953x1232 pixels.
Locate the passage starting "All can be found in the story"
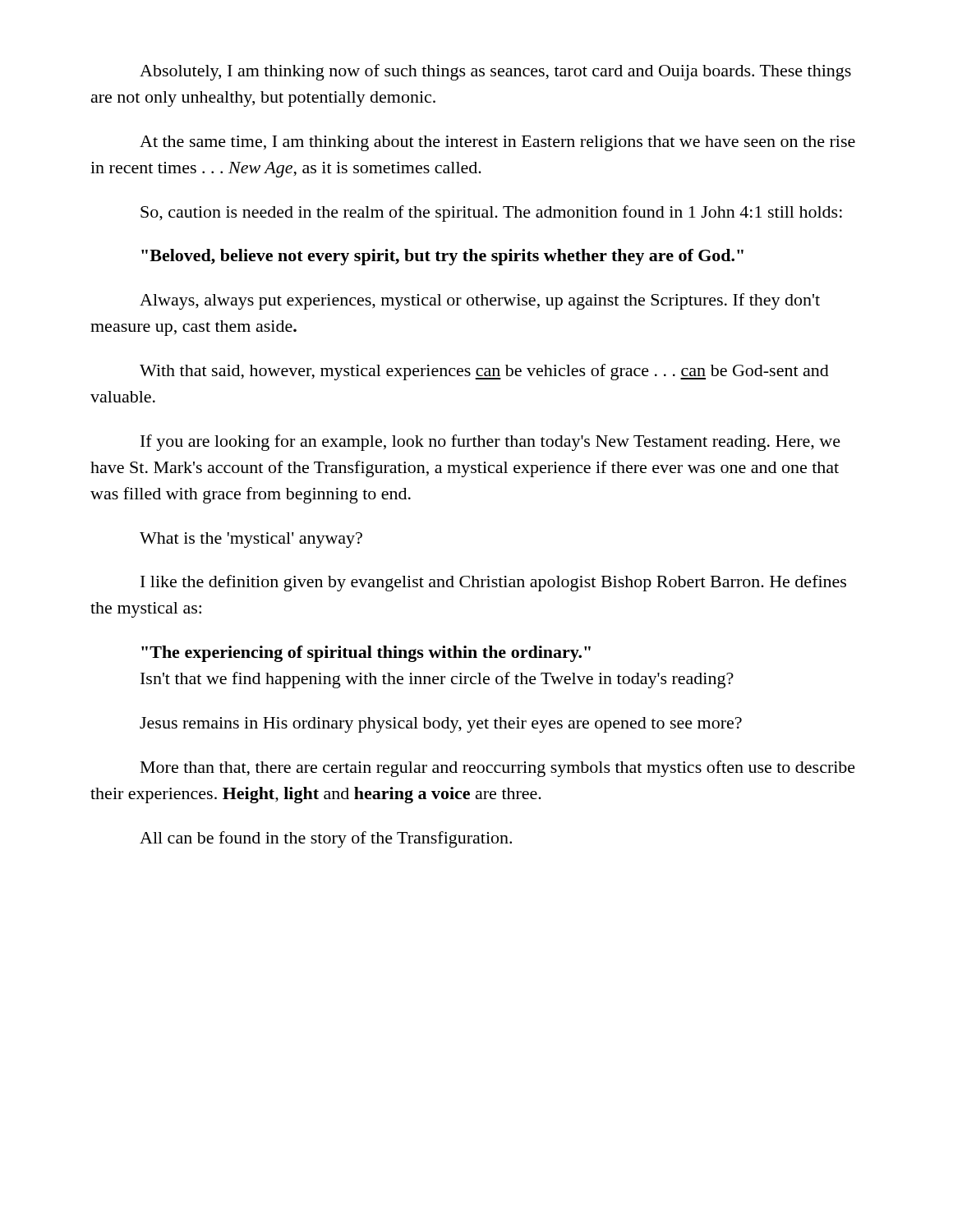(326, 837)
